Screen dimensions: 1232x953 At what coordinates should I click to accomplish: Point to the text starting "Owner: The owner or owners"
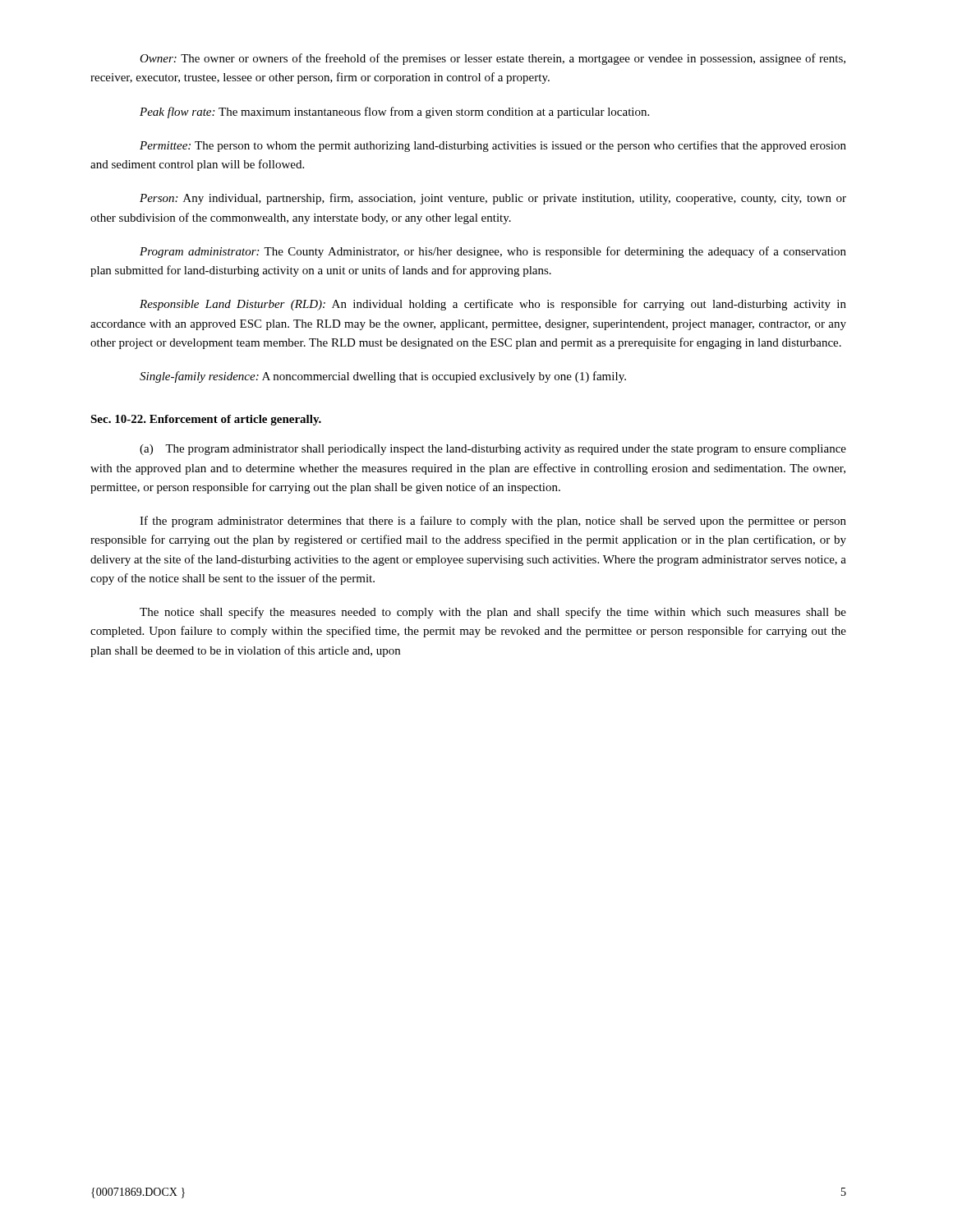[x=468, y=68]
